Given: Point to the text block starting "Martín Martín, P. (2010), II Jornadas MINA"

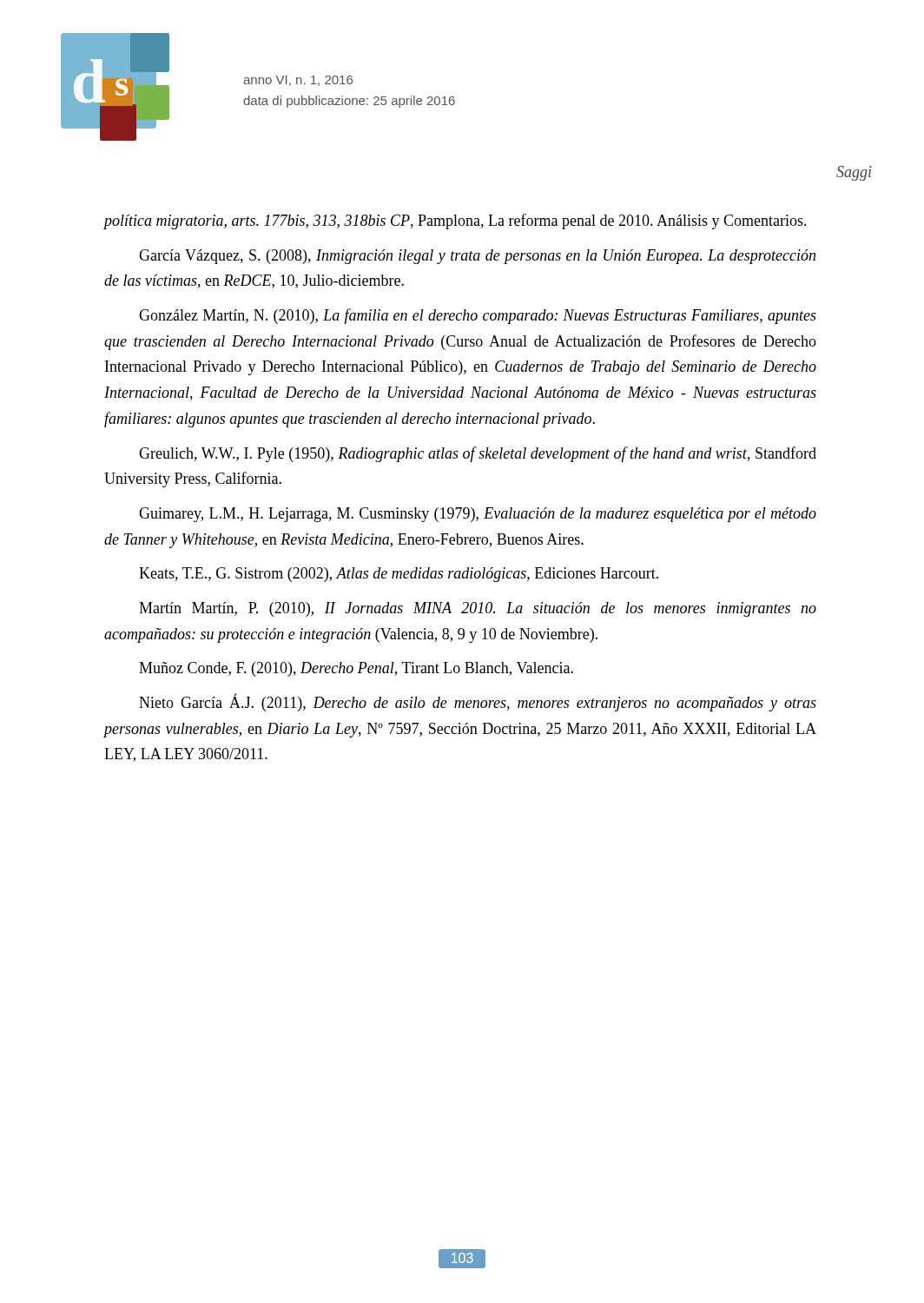Looking at the screenshot, I should [x=460, y=621].
